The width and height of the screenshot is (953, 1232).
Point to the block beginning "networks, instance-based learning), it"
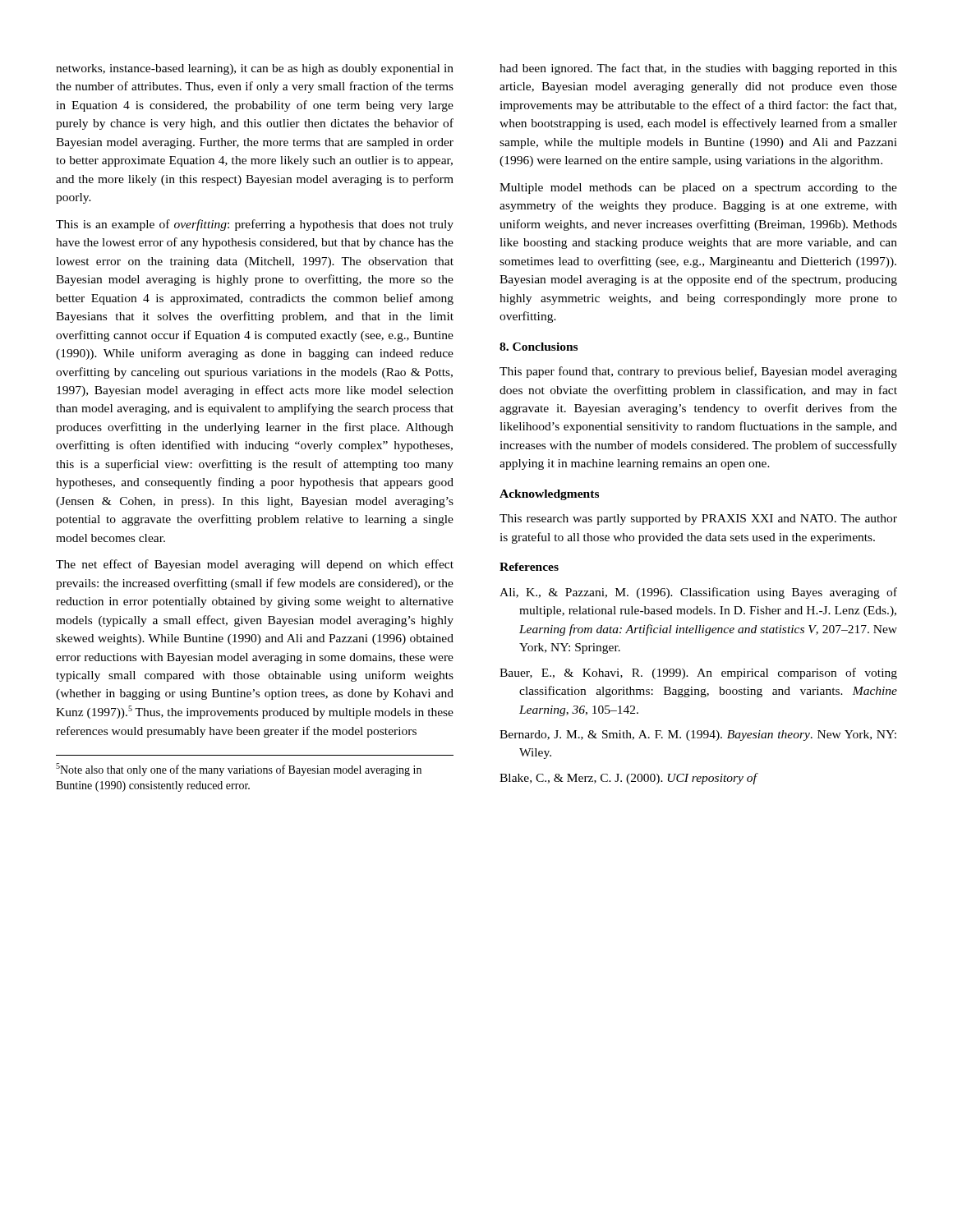click(255, 133)
